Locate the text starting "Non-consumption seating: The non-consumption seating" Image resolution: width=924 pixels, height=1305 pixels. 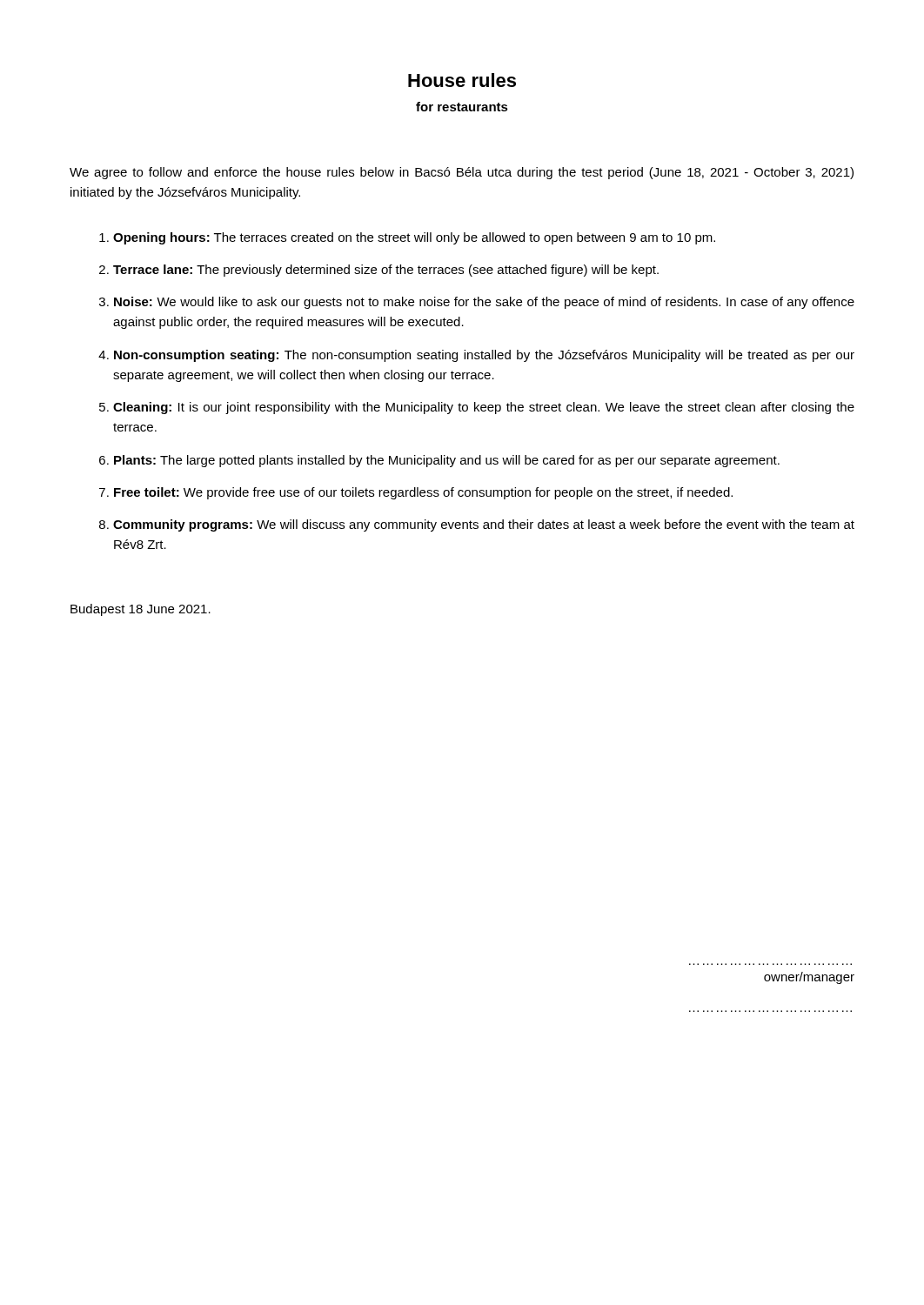[484, 364]
